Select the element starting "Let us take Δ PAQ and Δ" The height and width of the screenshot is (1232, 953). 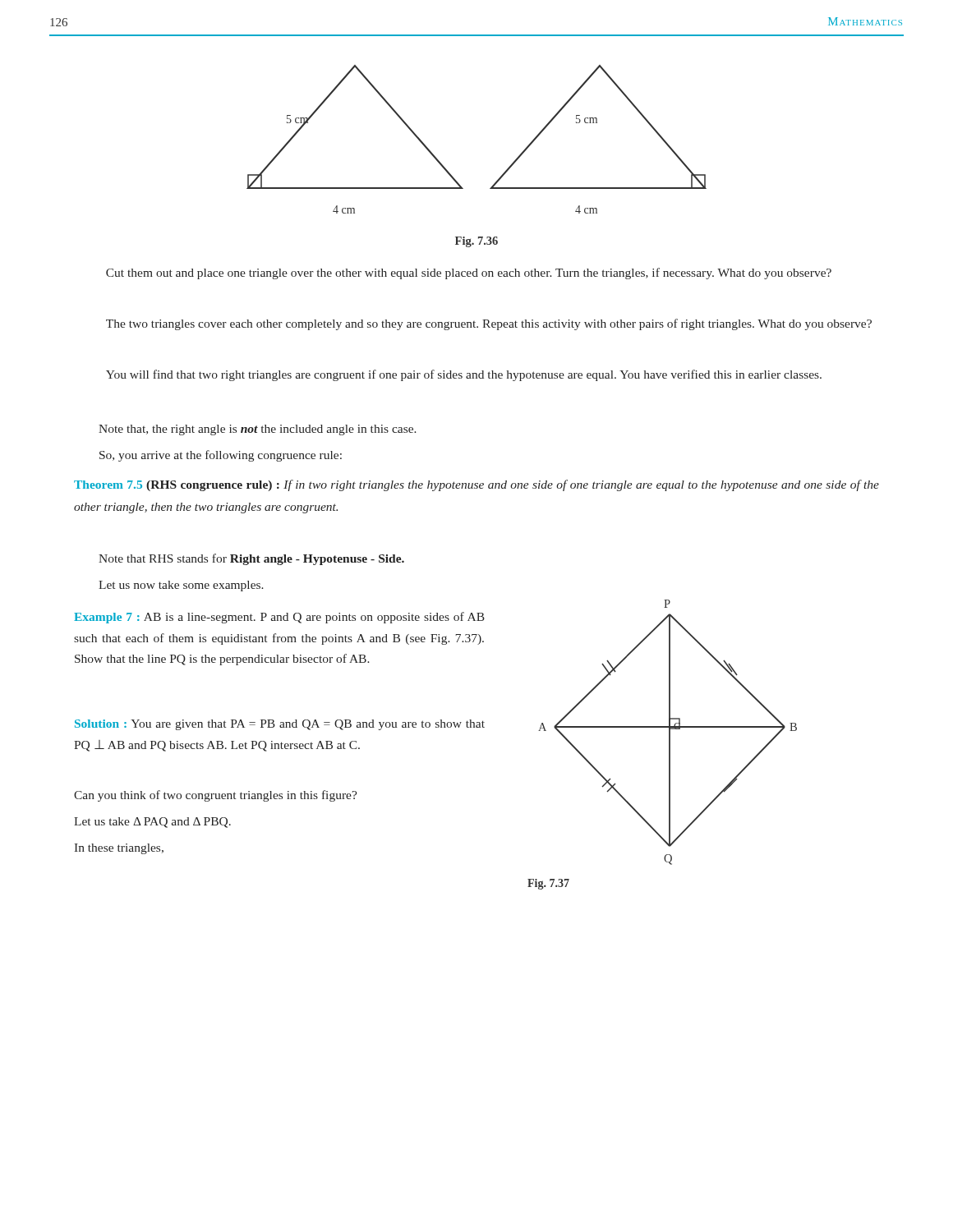click(153, 821)
